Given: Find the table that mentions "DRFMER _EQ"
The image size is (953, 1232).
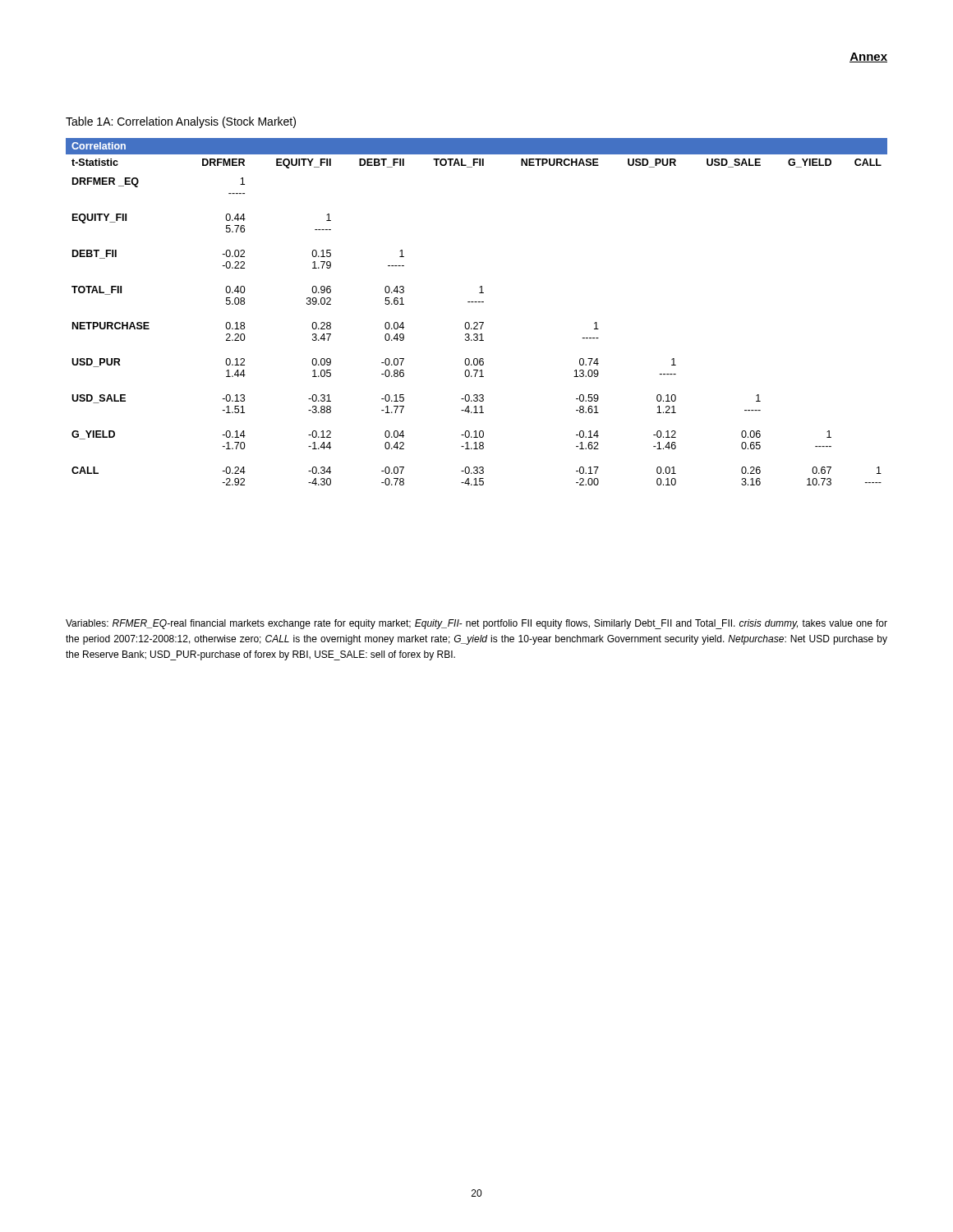Looking at the screenshot, I should [x=476, y=315].
